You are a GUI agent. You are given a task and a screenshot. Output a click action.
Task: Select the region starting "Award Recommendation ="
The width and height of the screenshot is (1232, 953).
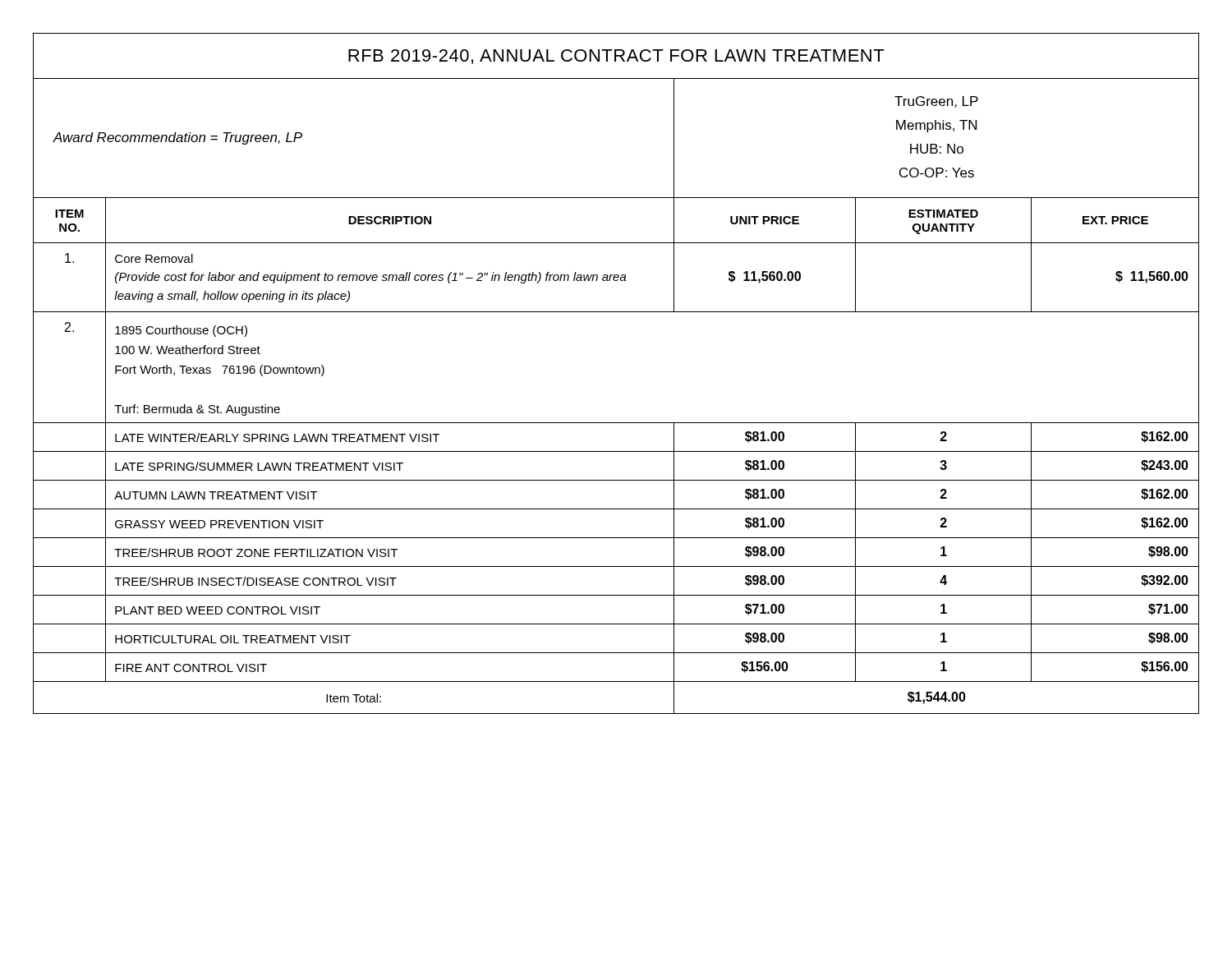(178, 137)
